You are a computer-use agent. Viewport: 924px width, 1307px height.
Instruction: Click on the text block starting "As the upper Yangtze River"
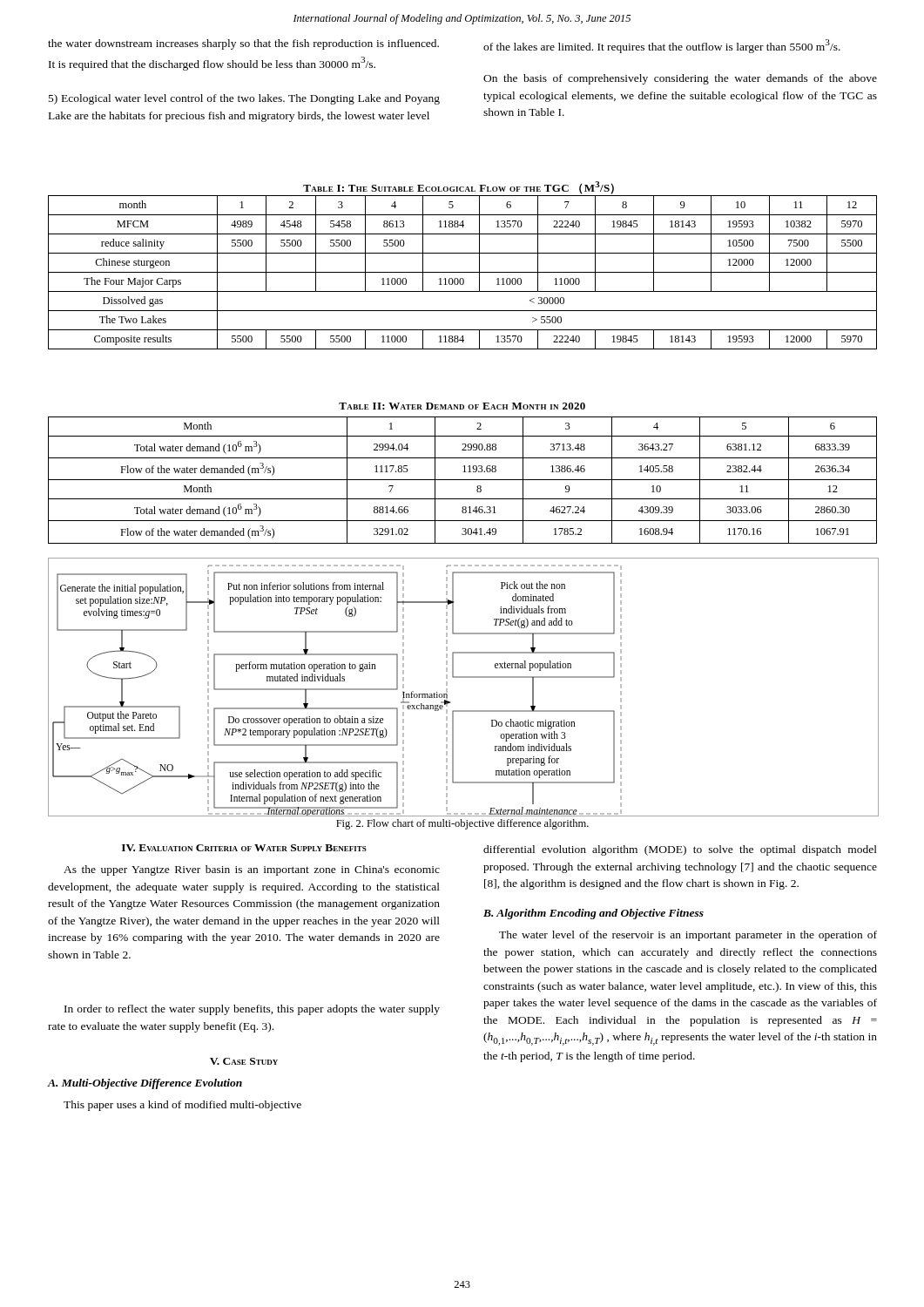[x=244, y=912]
